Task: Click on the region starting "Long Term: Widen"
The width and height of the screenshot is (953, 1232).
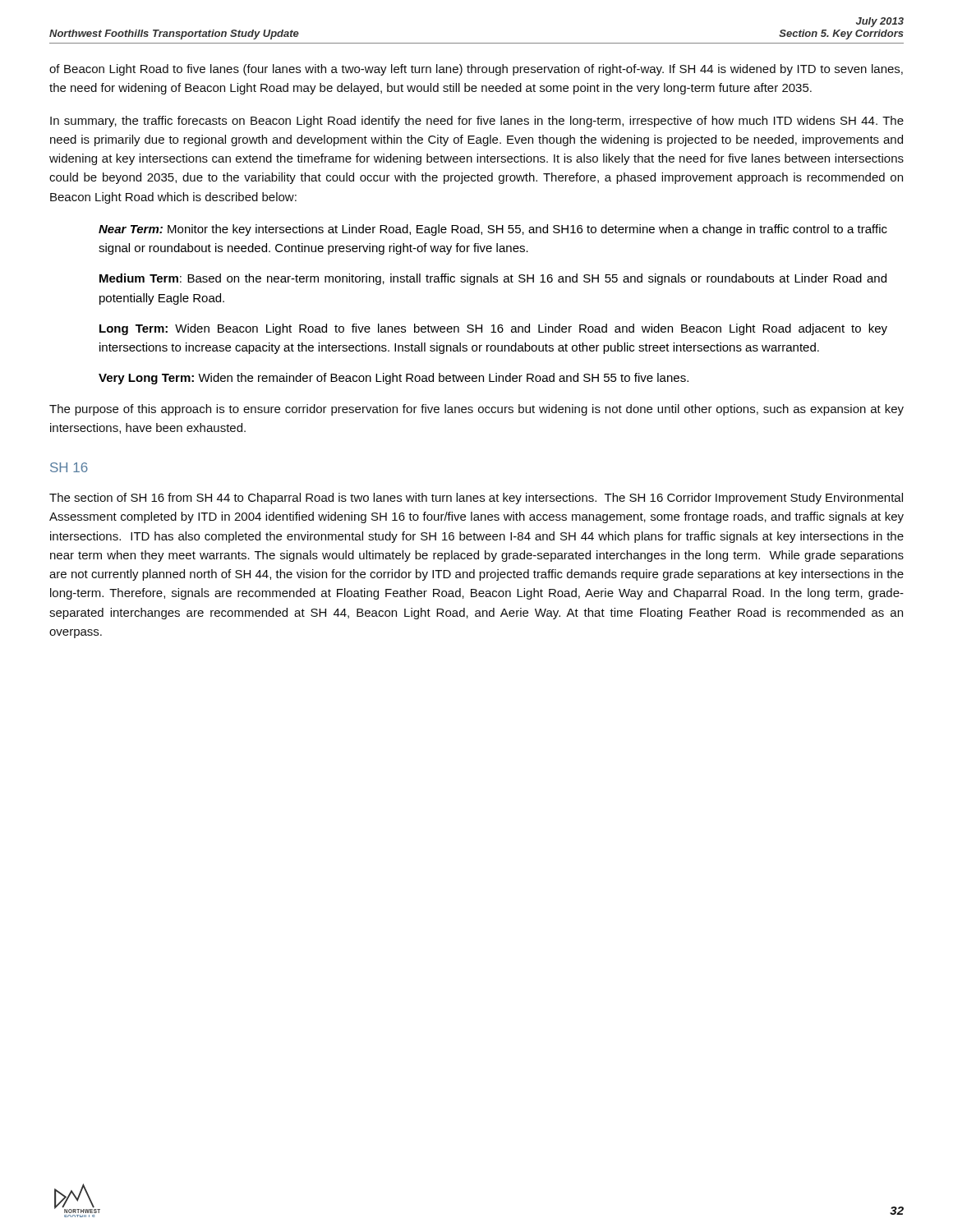Action: 493,337
